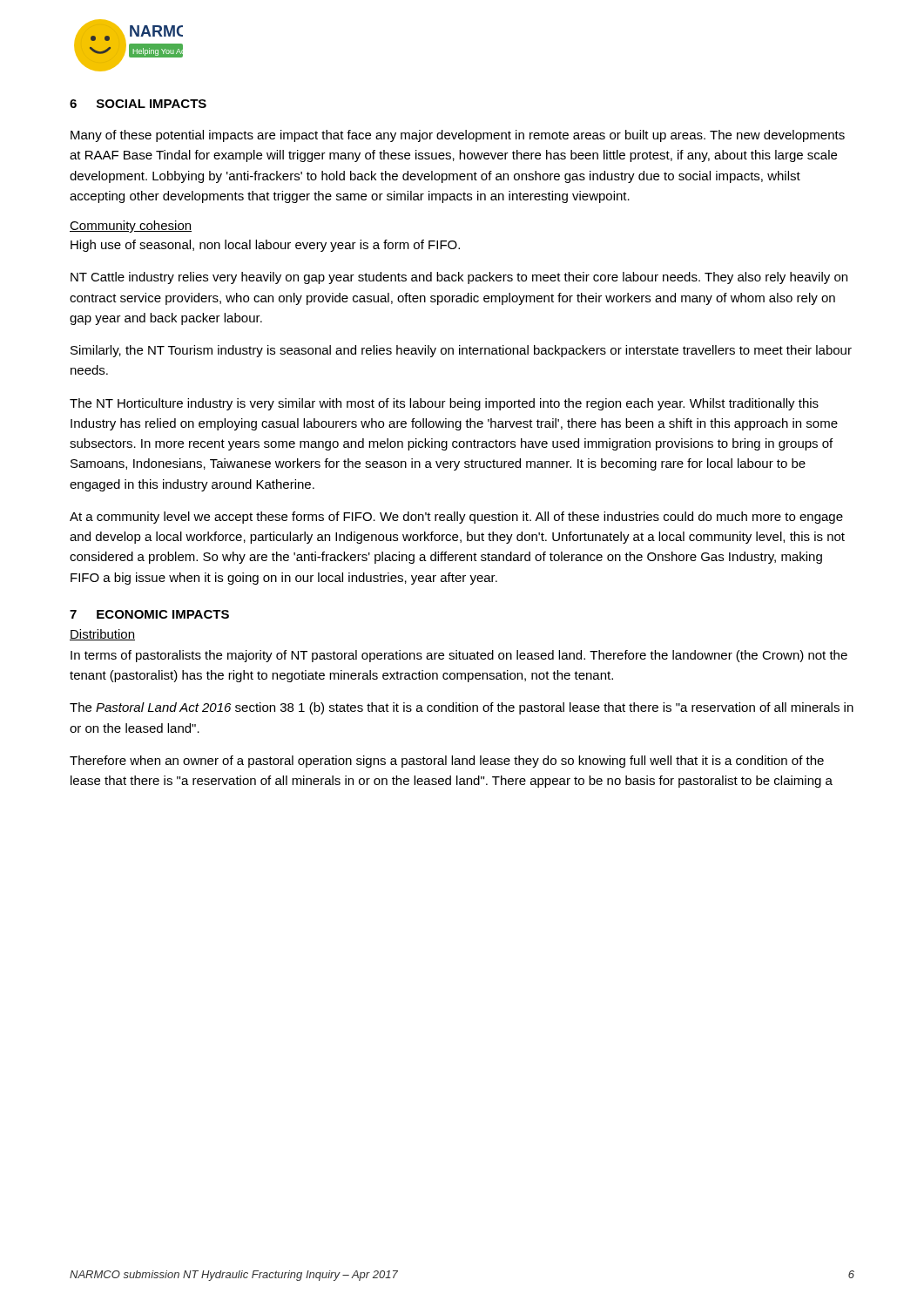The width and height of the screenshot is (924, 1307).
Task: Select the region starting "Similarly, the NT Tourism industry"
Action: pyautogui.click(x=461, y=360)
